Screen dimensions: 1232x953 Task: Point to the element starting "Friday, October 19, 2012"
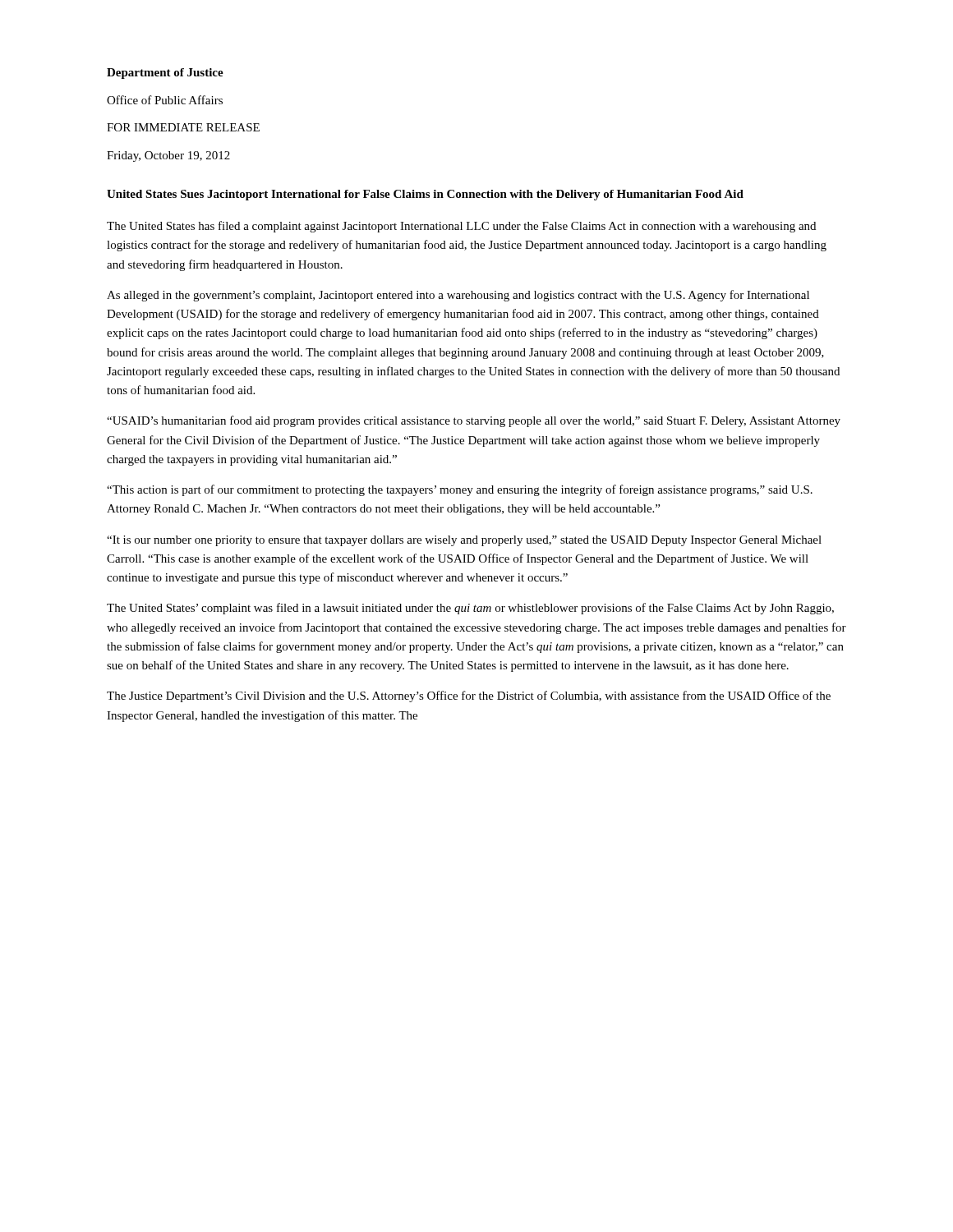168,156
